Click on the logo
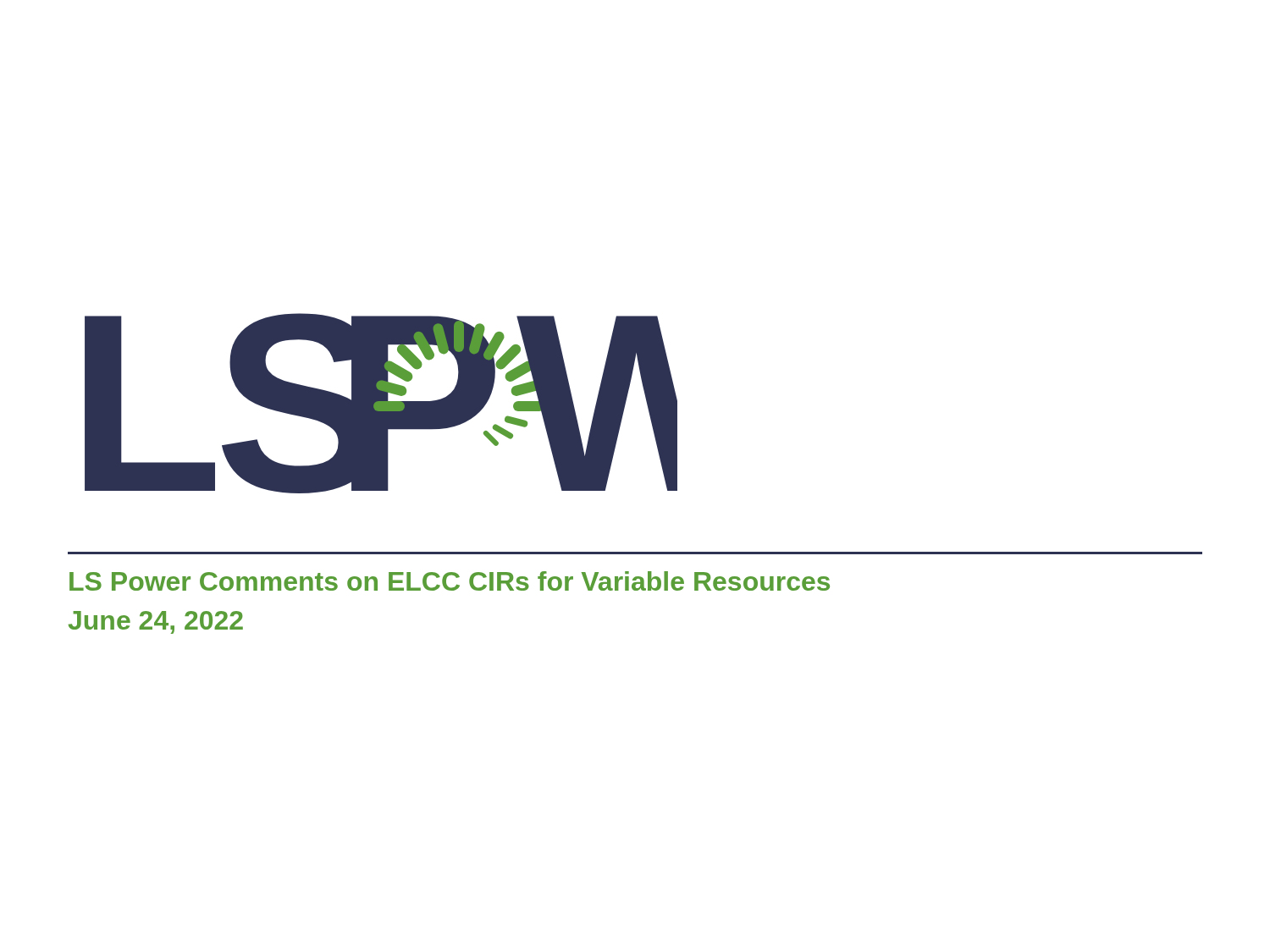The width and height of the screenshot is (1270, 952). point(364,389)
